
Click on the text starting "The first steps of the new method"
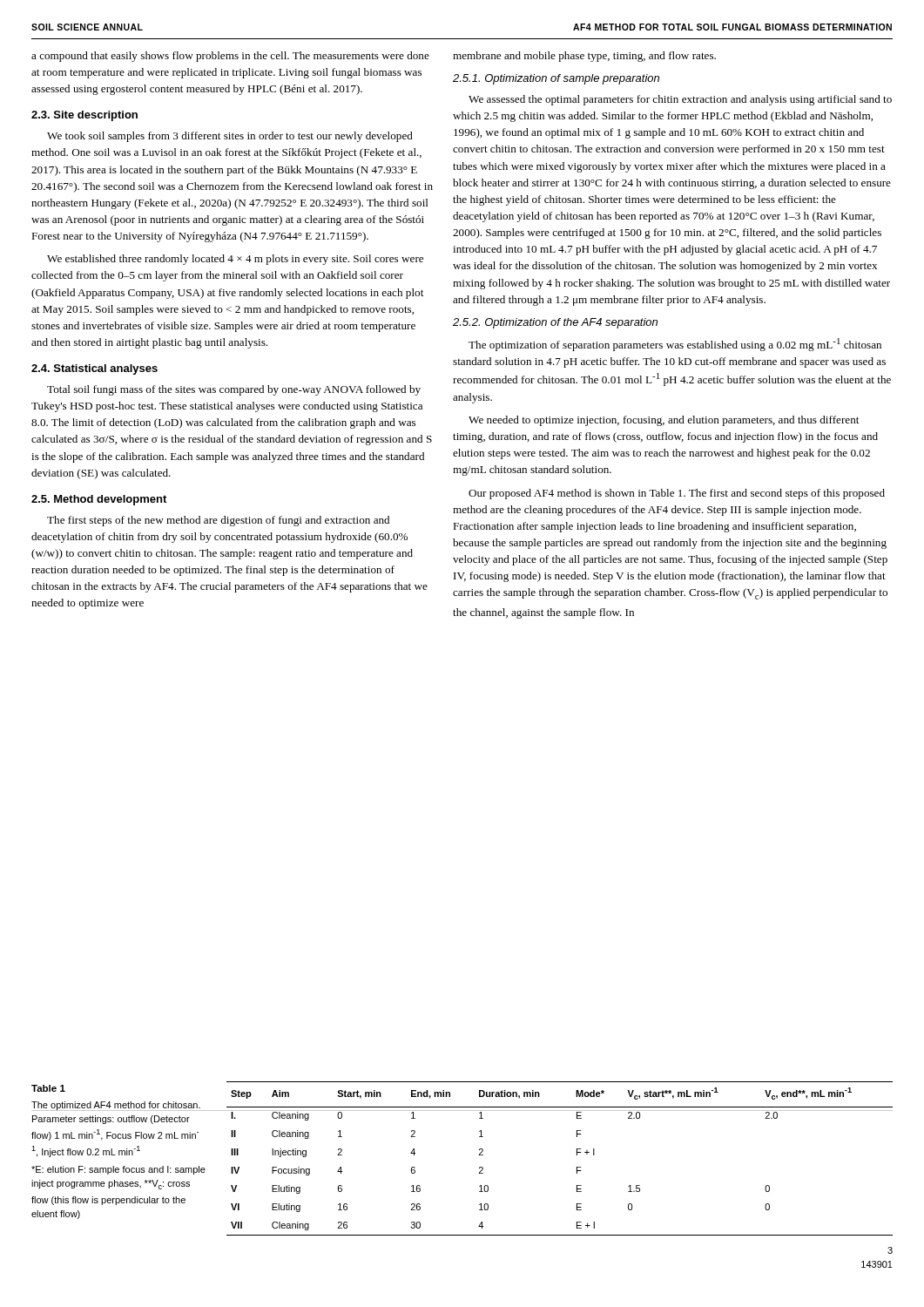coord(233,561)
